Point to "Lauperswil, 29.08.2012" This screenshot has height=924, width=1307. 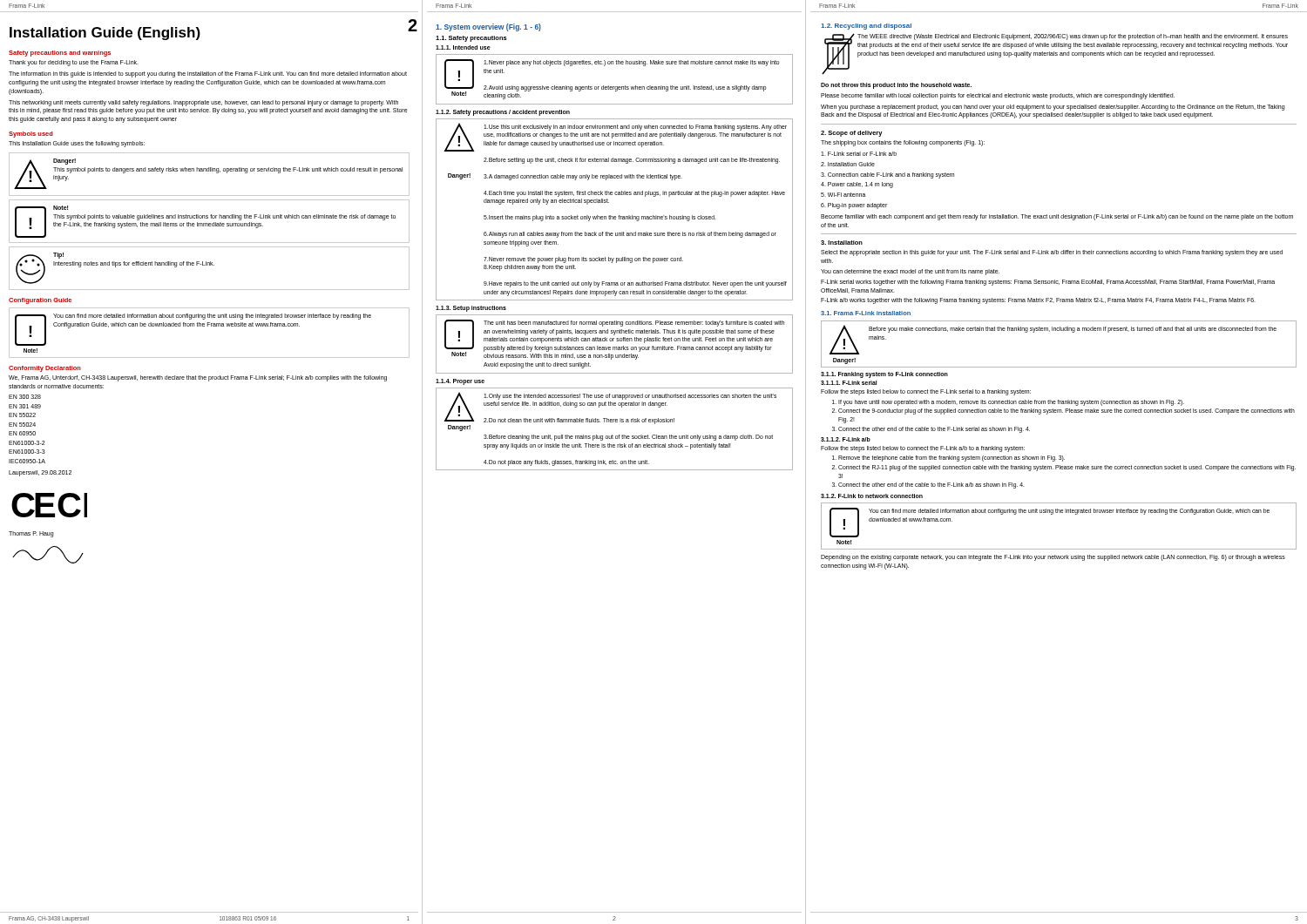click(40, 473)
